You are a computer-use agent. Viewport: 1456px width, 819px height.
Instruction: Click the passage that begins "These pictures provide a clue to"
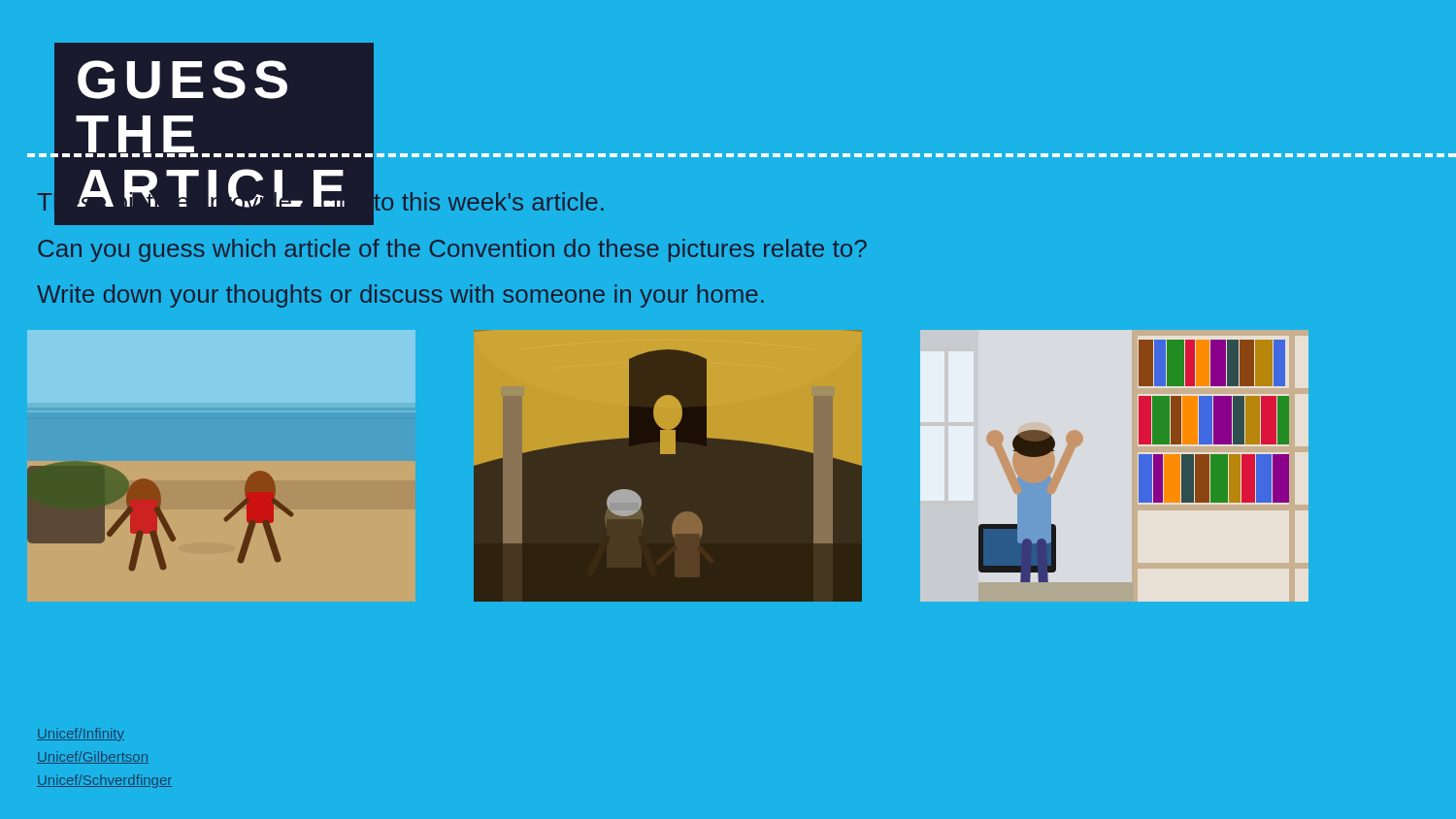[x=727, y=249]
